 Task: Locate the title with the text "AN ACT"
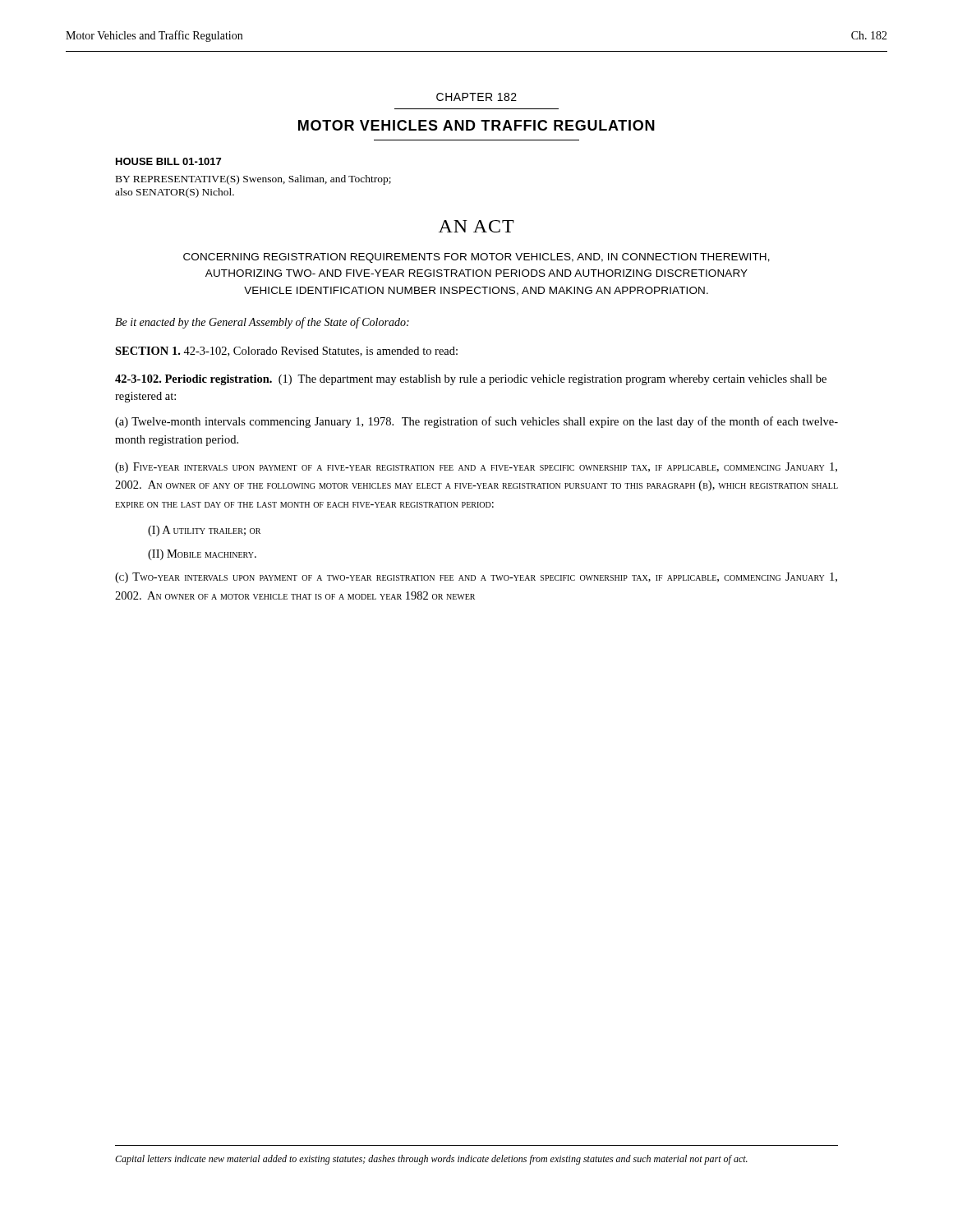click(x=476, y=226)
